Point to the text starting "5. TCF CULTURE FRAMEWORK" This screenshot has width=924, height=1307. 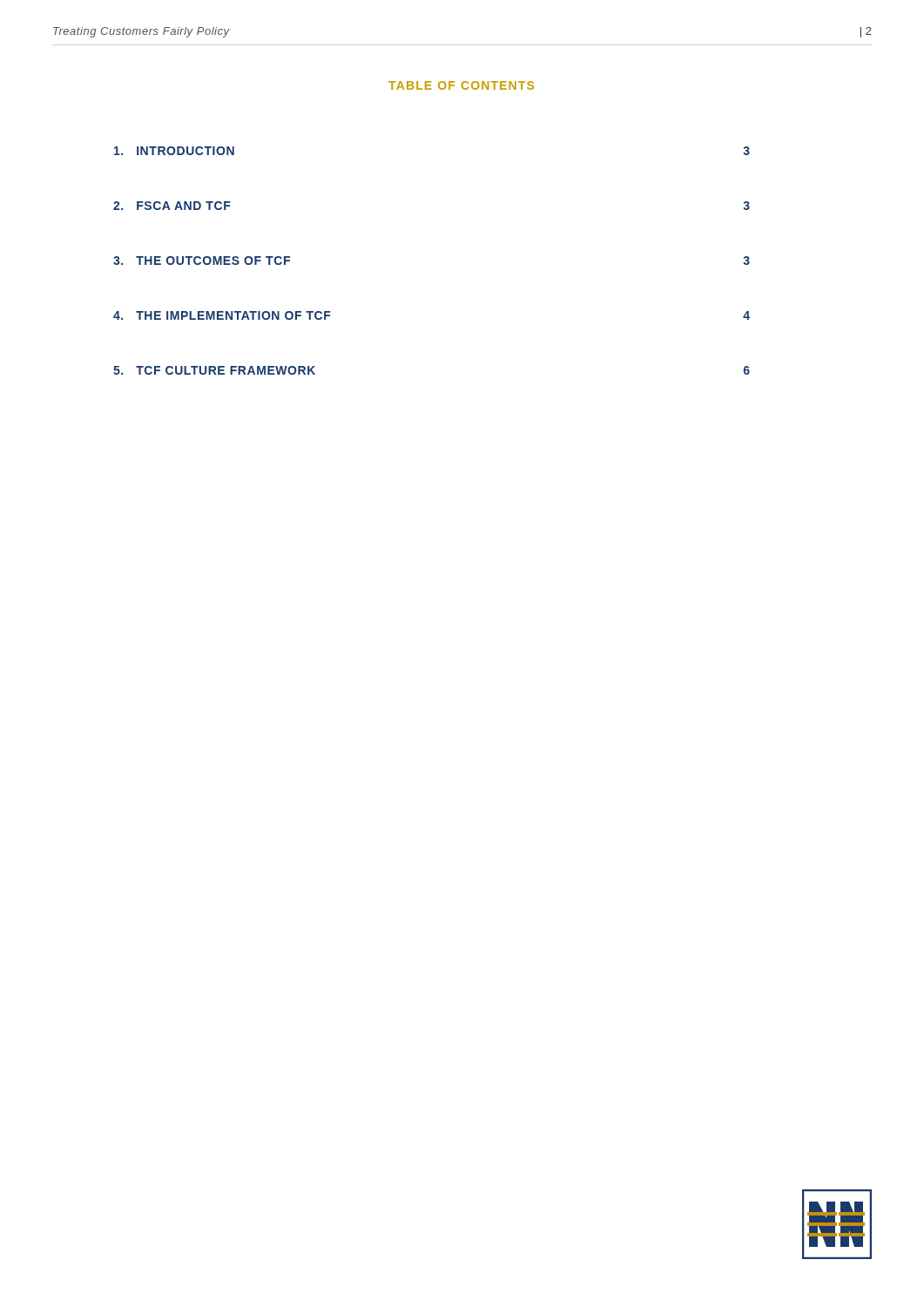click(x=221, y=370)
